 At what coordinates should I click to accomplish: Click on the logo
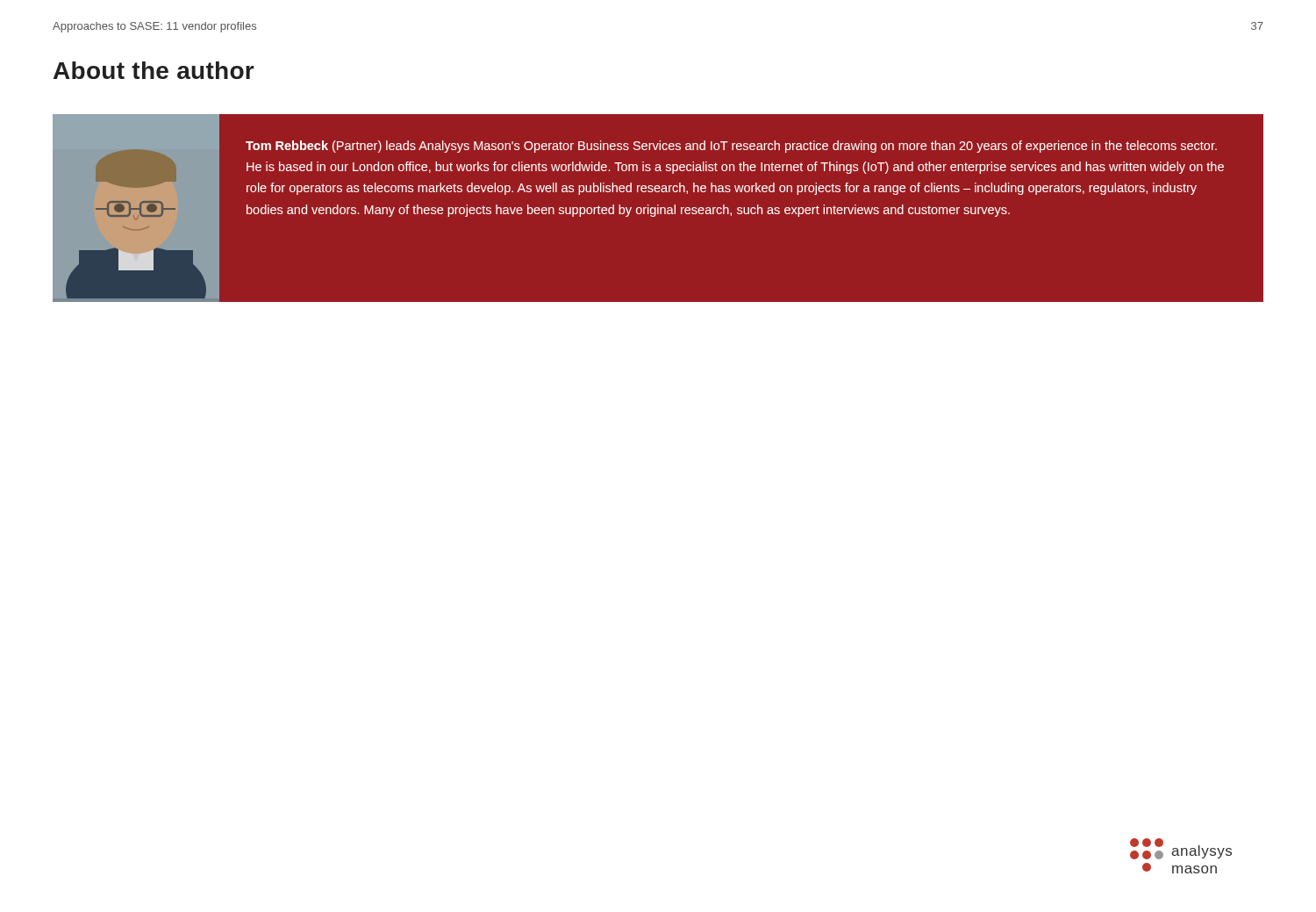pos(1195,860)
